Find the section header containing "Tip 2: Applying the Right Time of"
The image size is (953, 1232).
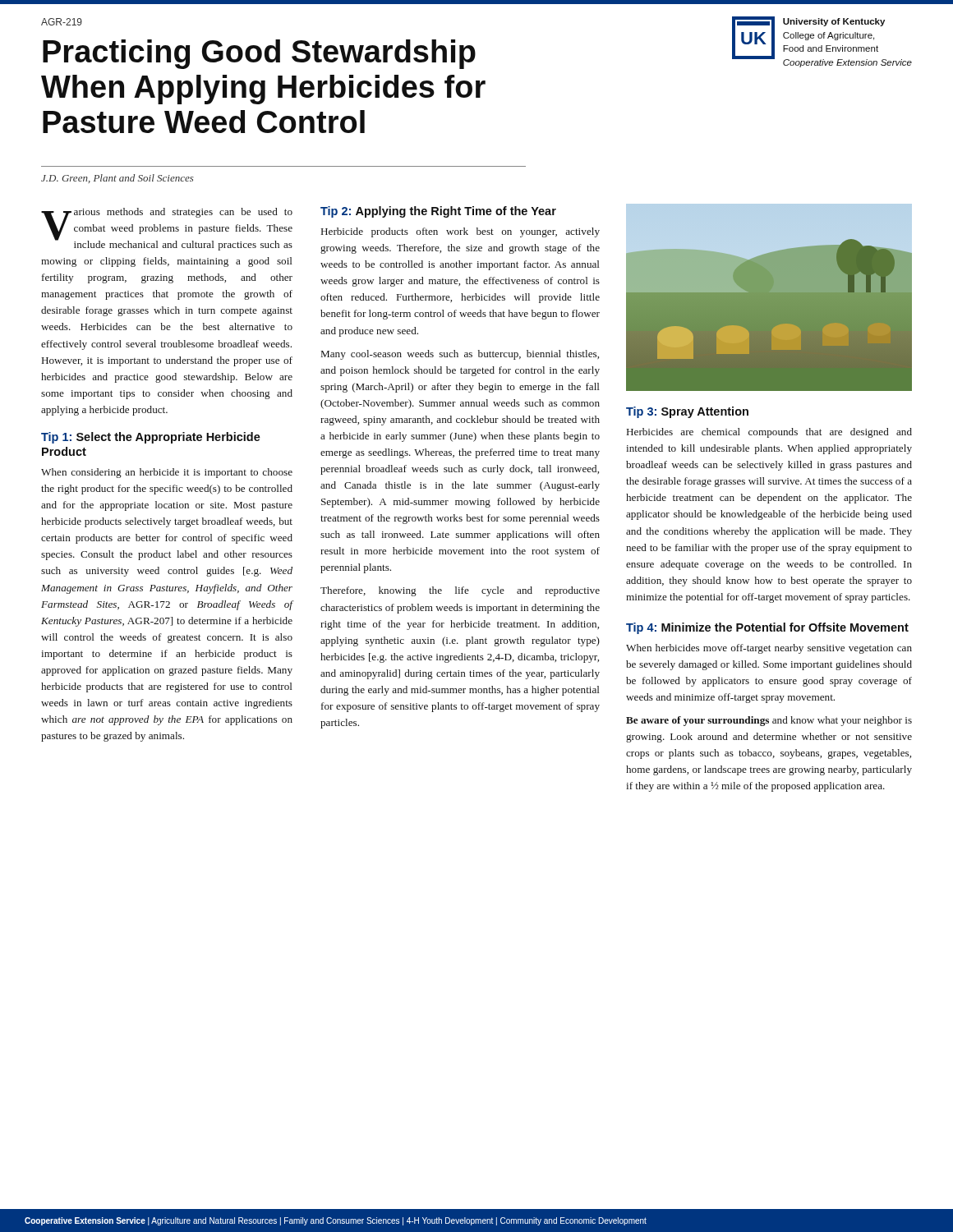point(438,211)
